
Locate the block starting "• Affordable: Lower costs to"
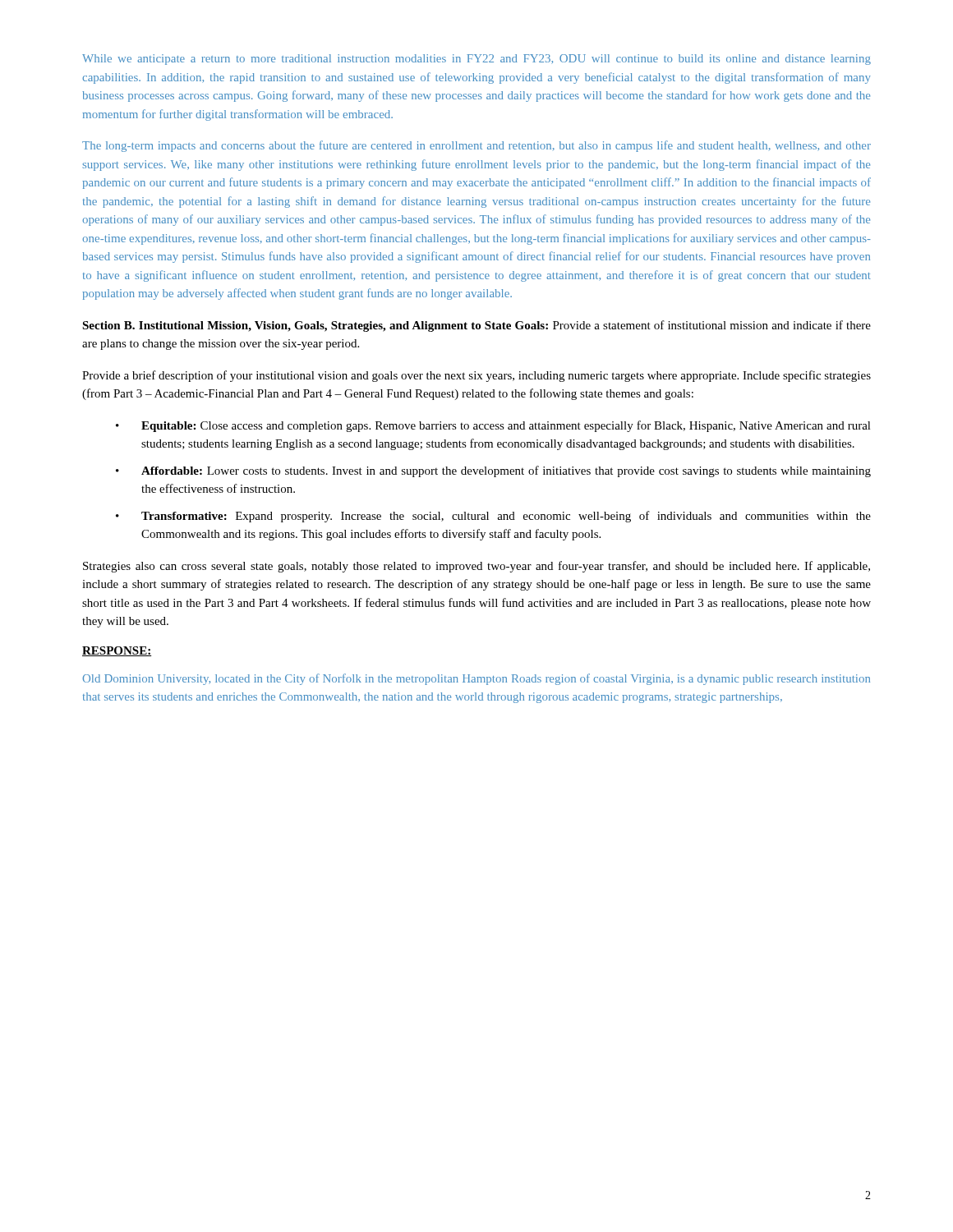click(476, 480)
